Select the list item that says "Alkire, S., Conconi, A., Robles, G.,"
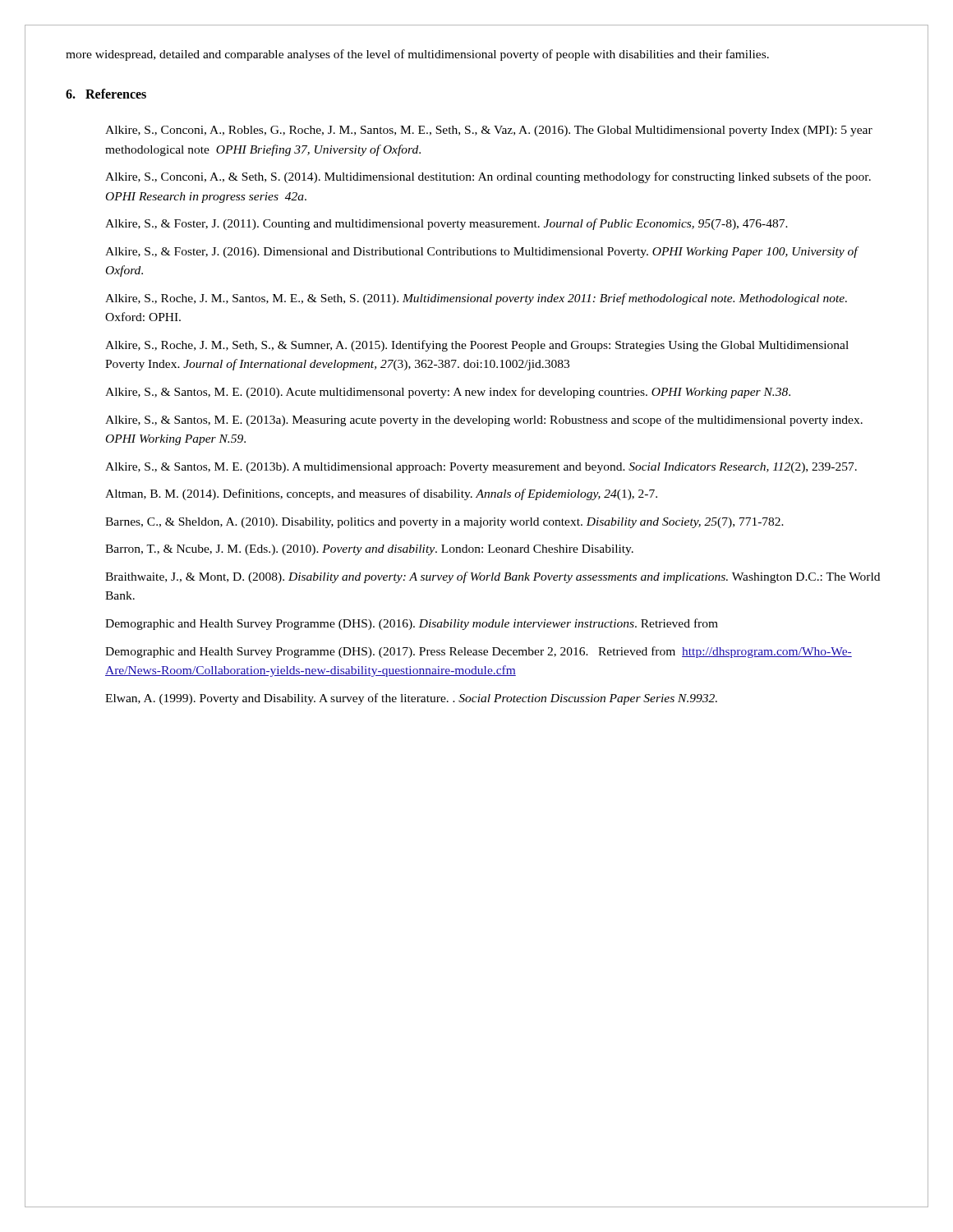The image size is (953, 1232). click(476, 139)
